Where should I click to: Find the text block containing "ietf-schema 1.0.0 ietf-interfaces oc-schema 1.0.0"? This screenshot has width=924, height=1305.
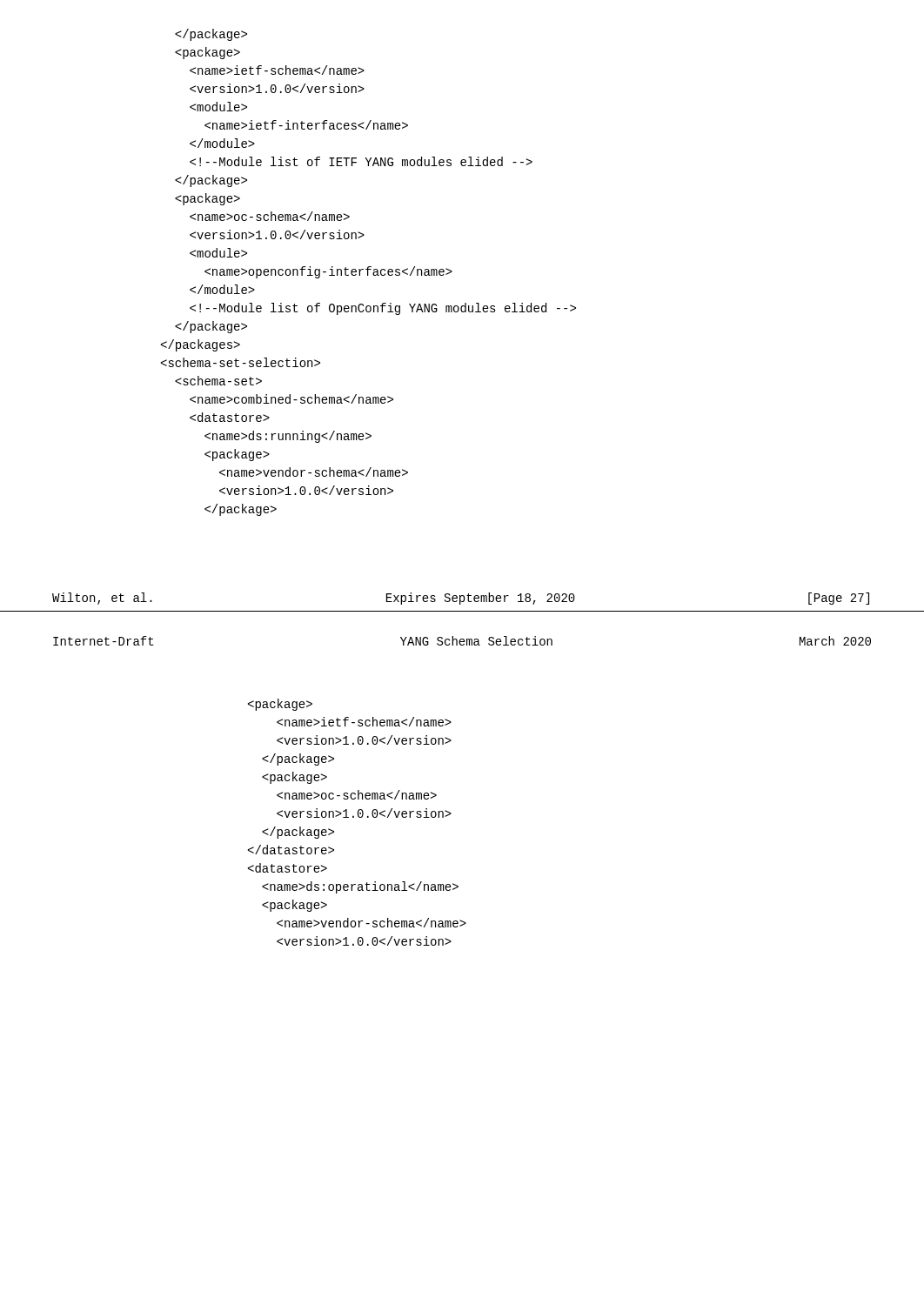pyautogui.click(x=332, y=272)
